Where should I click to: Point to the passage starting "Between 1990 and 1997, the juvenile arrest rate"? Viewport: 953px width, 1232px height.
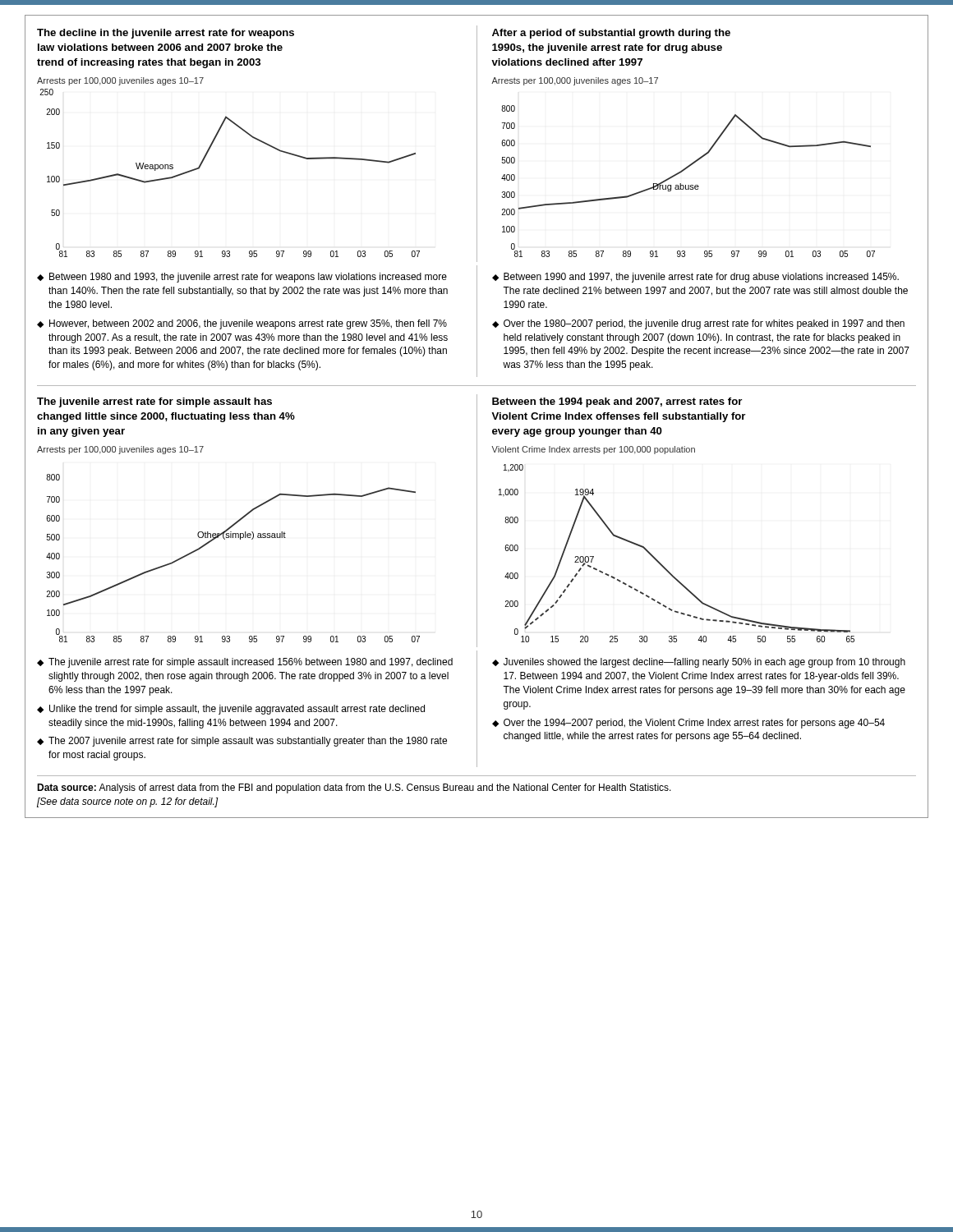coord(706,291)
